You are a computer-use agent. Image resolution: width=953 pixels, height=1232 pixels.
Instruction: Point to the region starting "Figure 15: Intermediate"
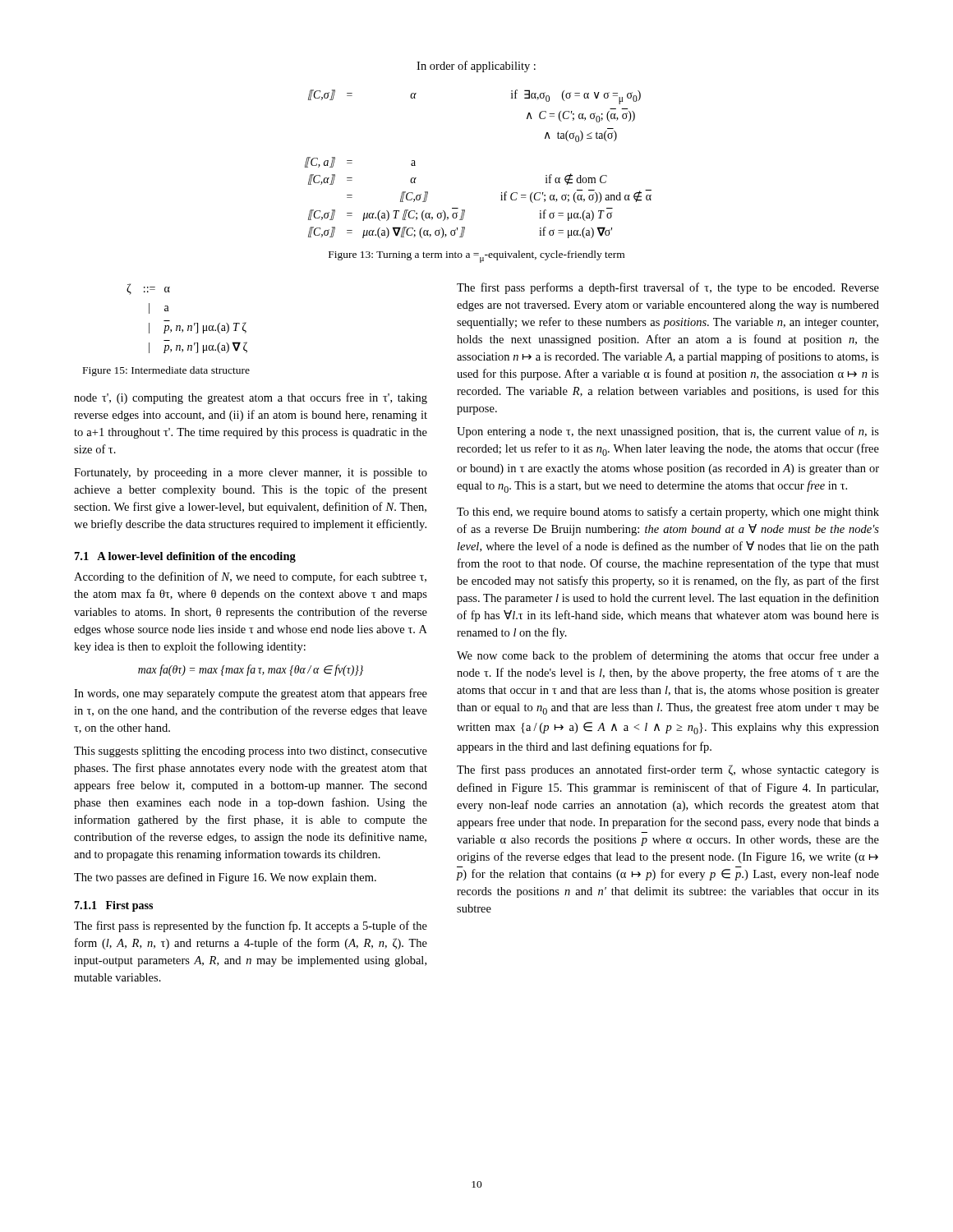(166, 370)
